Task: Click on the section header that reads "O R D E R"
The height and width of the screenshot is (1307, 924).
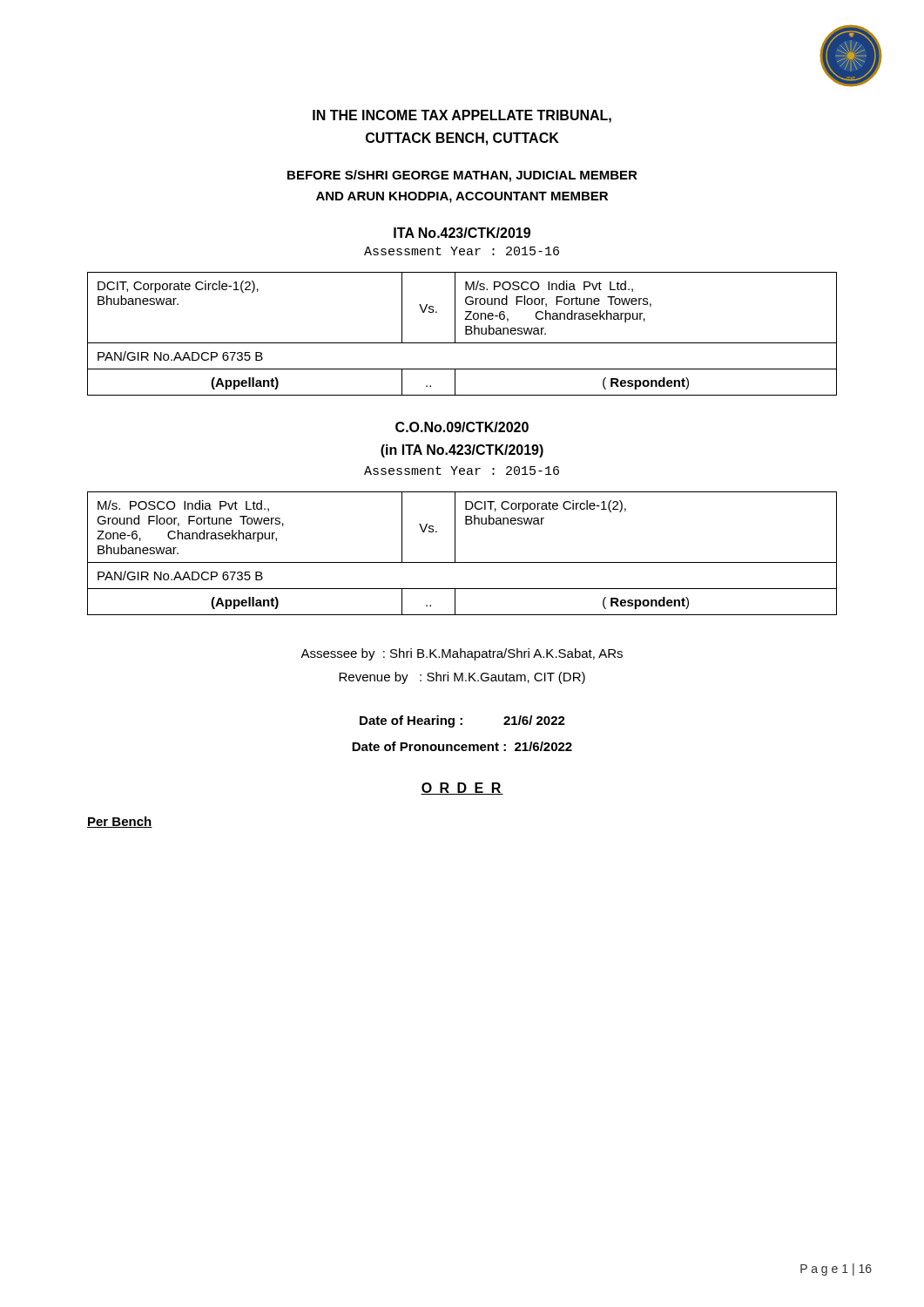Action: 462,788
